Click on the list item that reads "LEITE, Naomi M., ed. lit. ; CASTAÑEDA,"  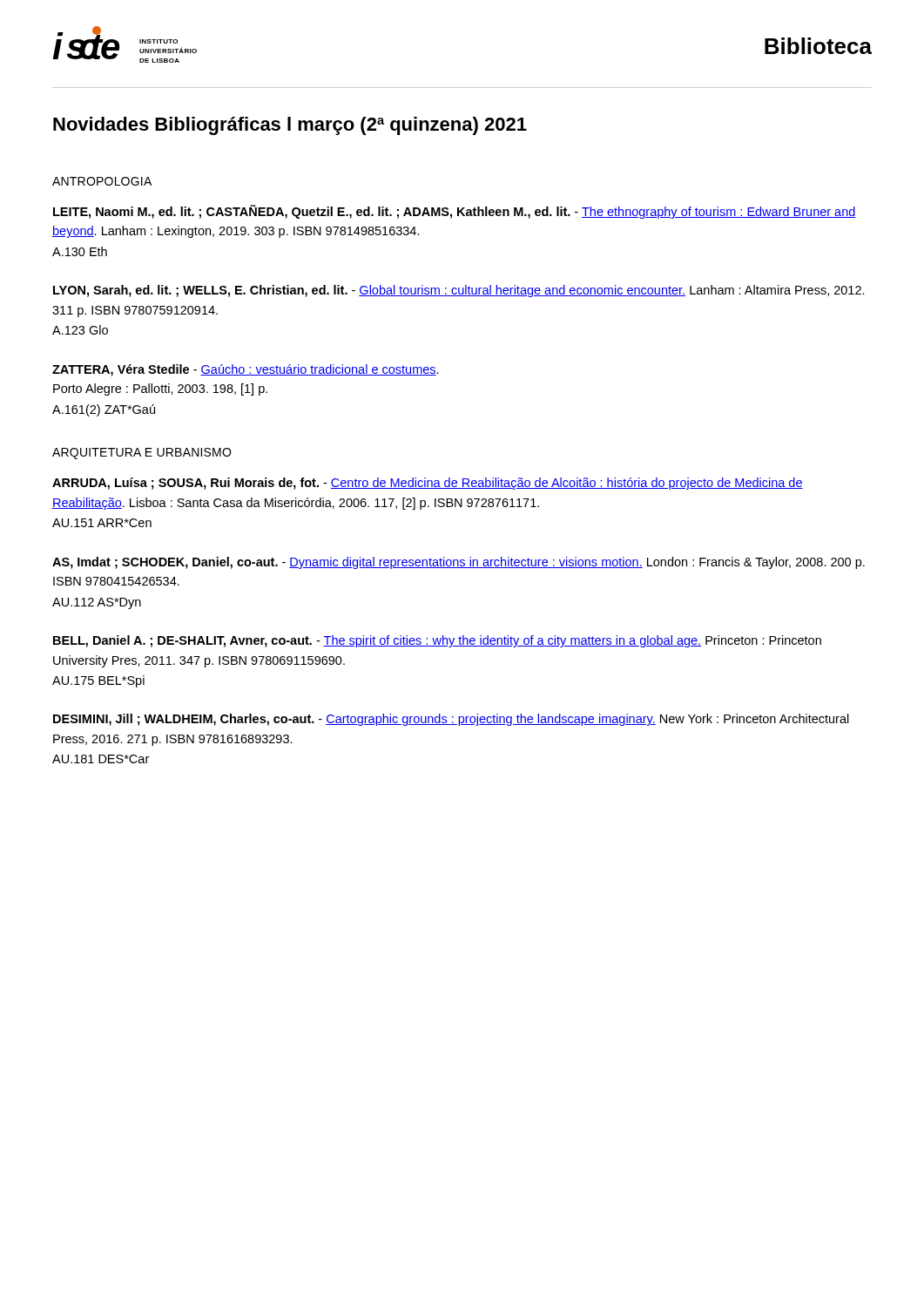tap(455, 212)
